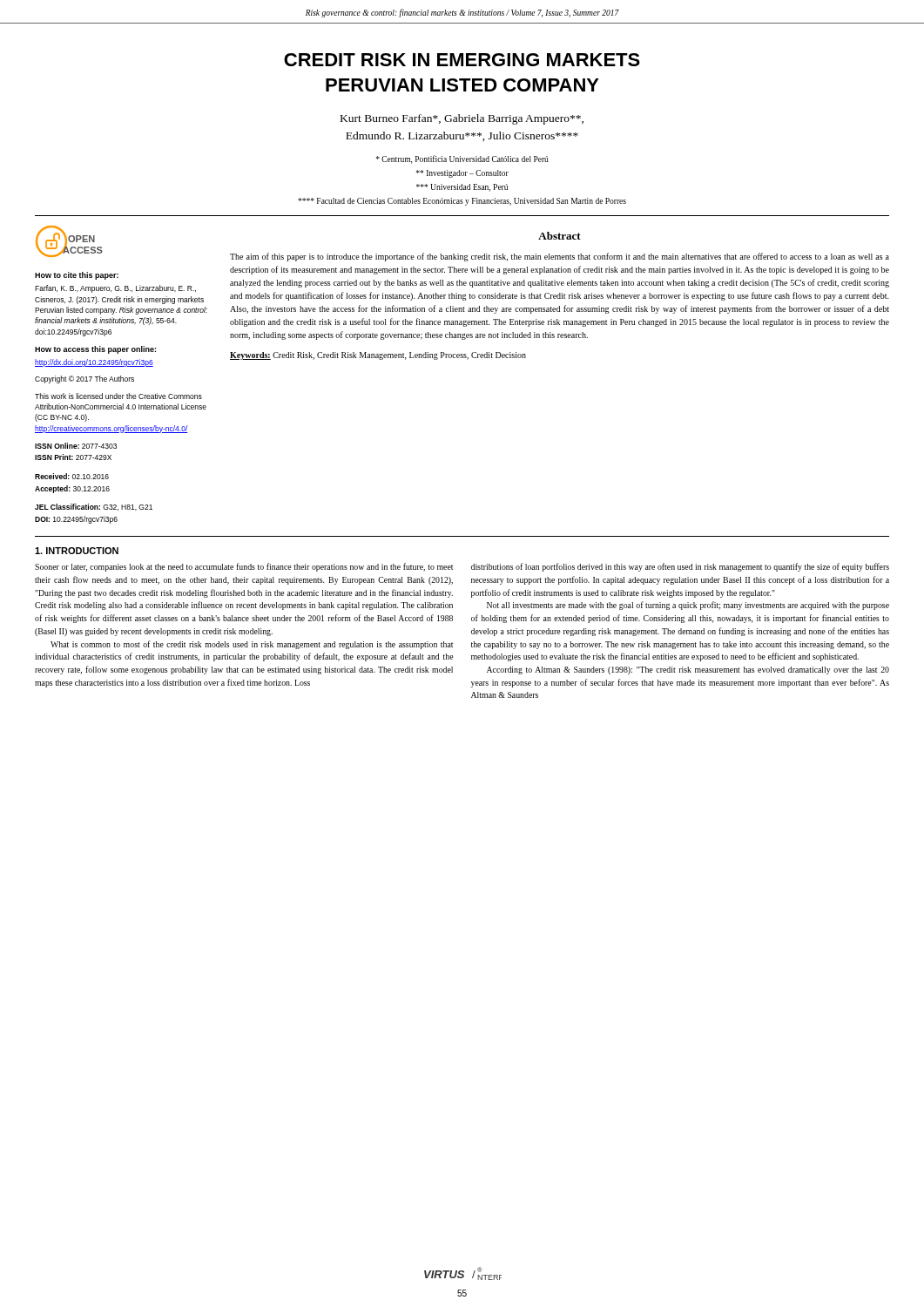Point to the block beginning "Keywords: Credit Risk, Credit Risk Management, Lending Process,"
The height and width of the screenshot is (1307, 924).
pos(378,355)
